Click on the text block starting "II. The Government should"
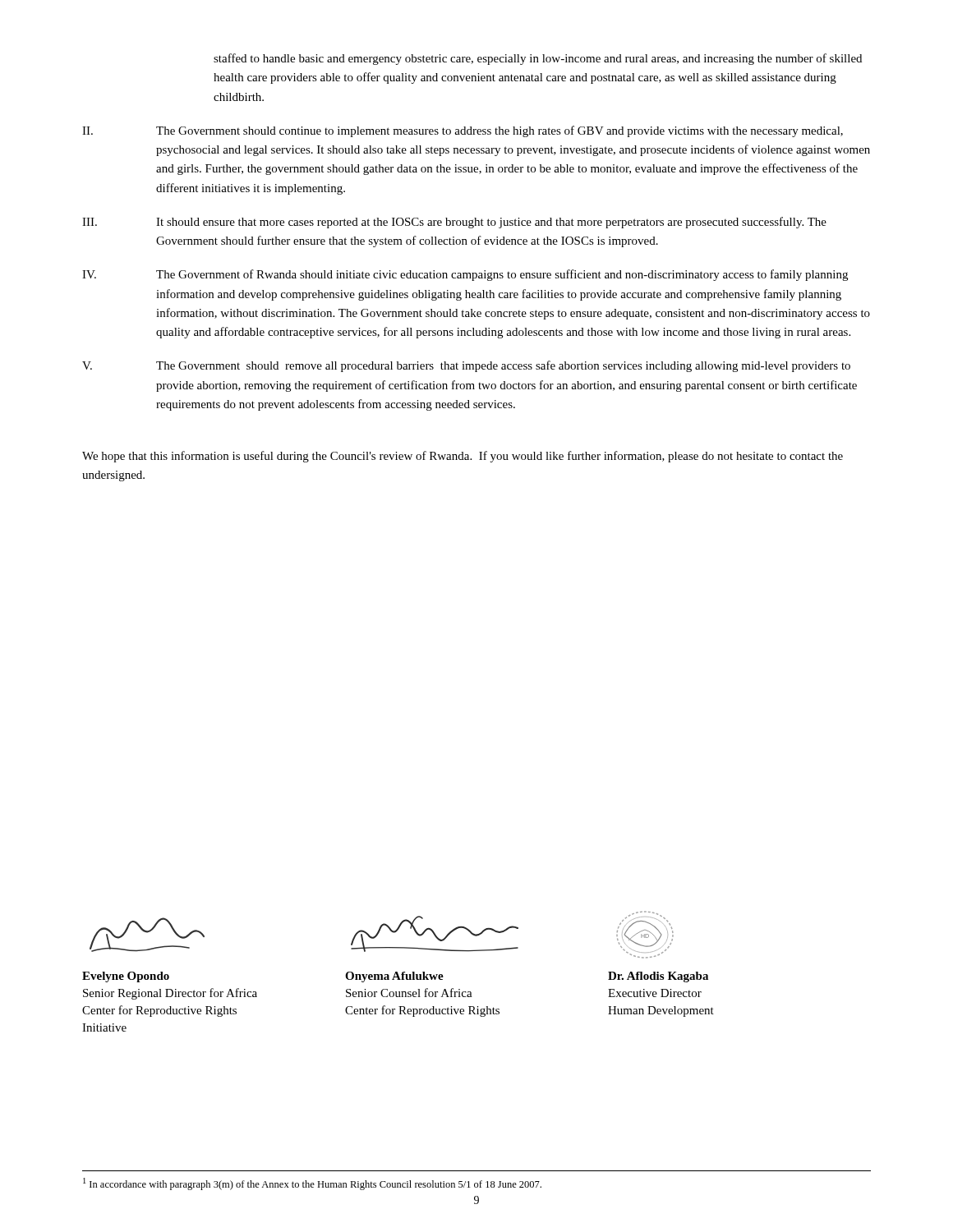Screen dimensions: 1232x953 (x=476, y=160)
